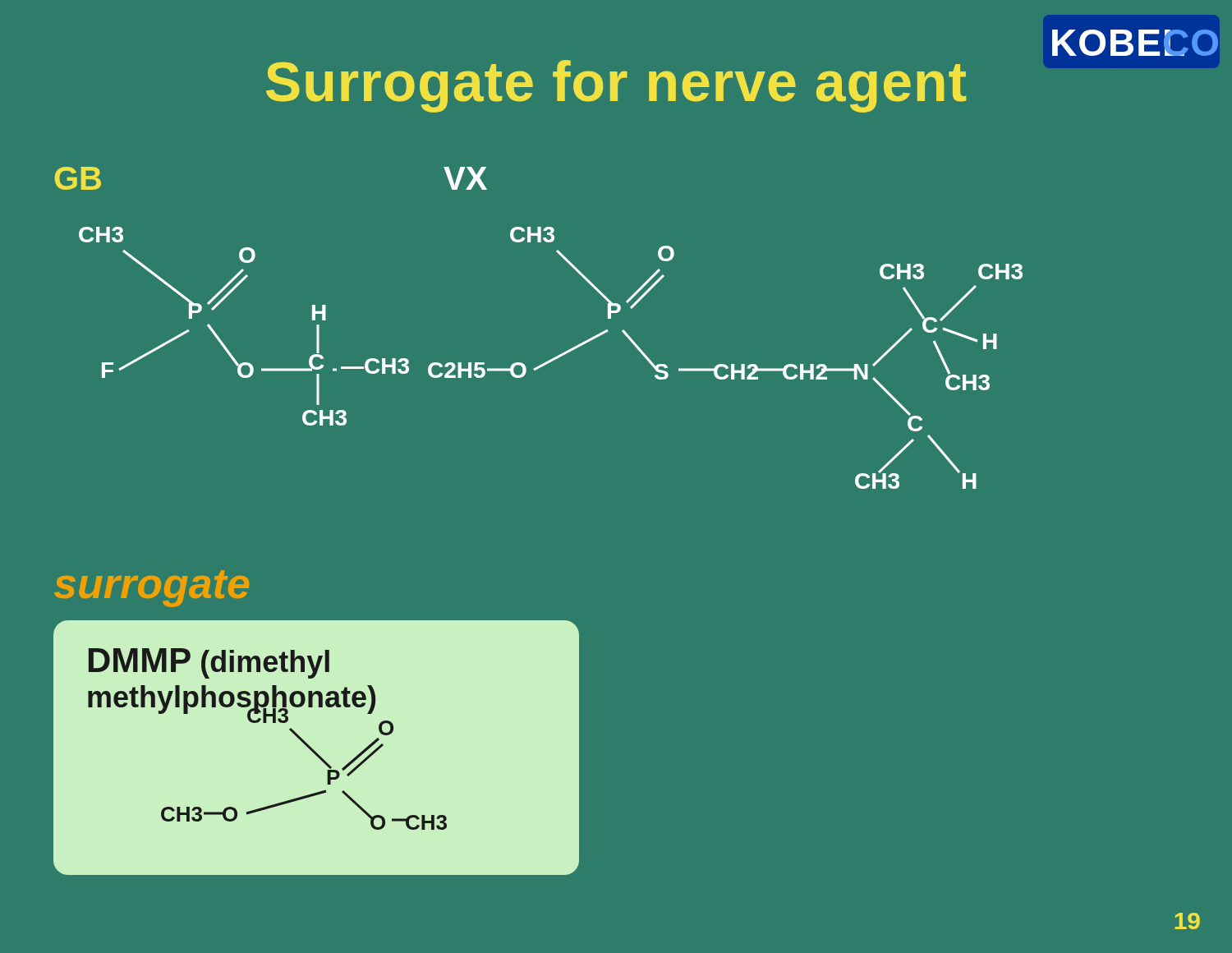Select the logo
Screen dimensions: 953x1232
(x=1125, y=42)
